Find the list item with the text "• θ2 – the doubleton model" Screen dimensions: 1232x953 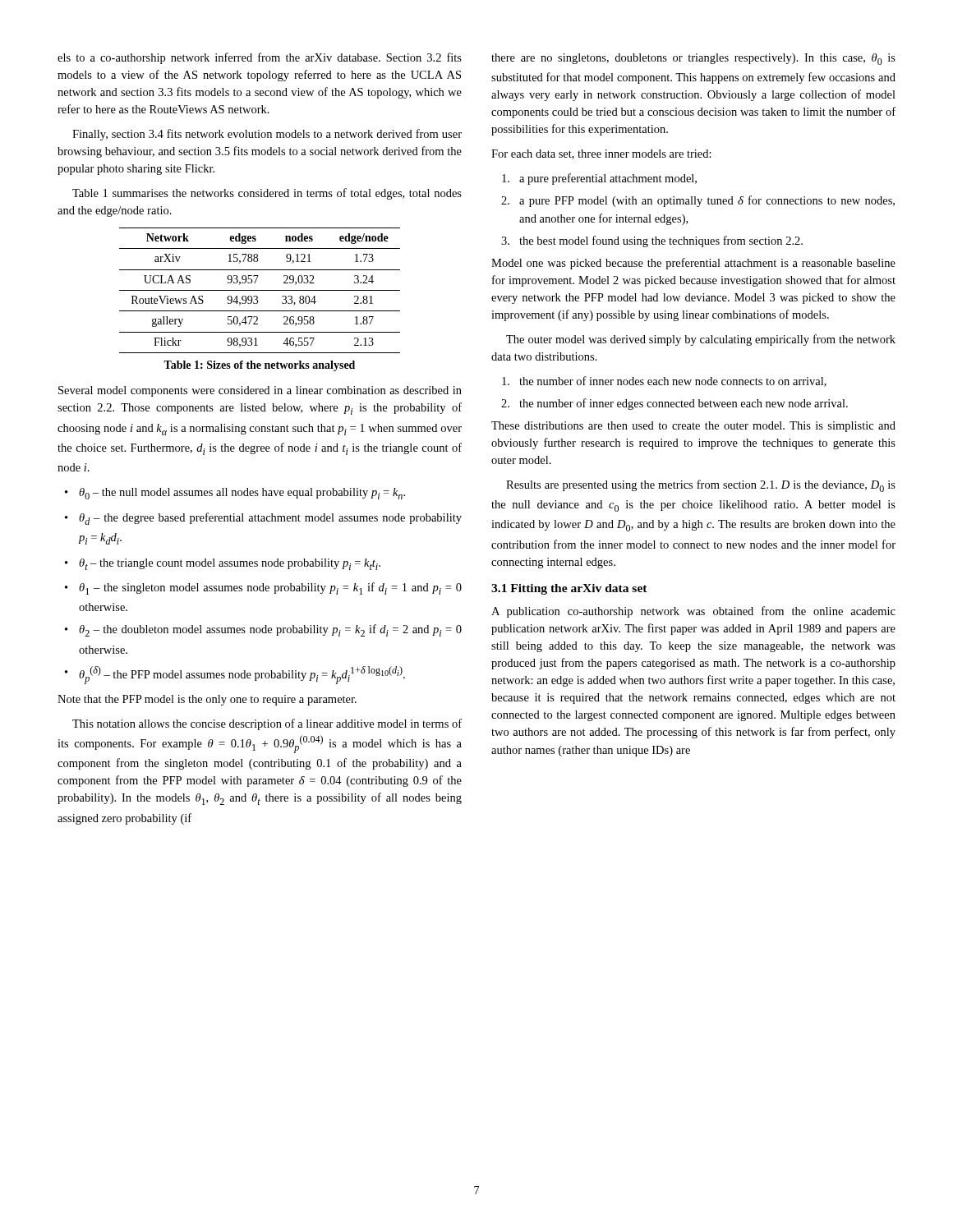[x=263, y=640]
